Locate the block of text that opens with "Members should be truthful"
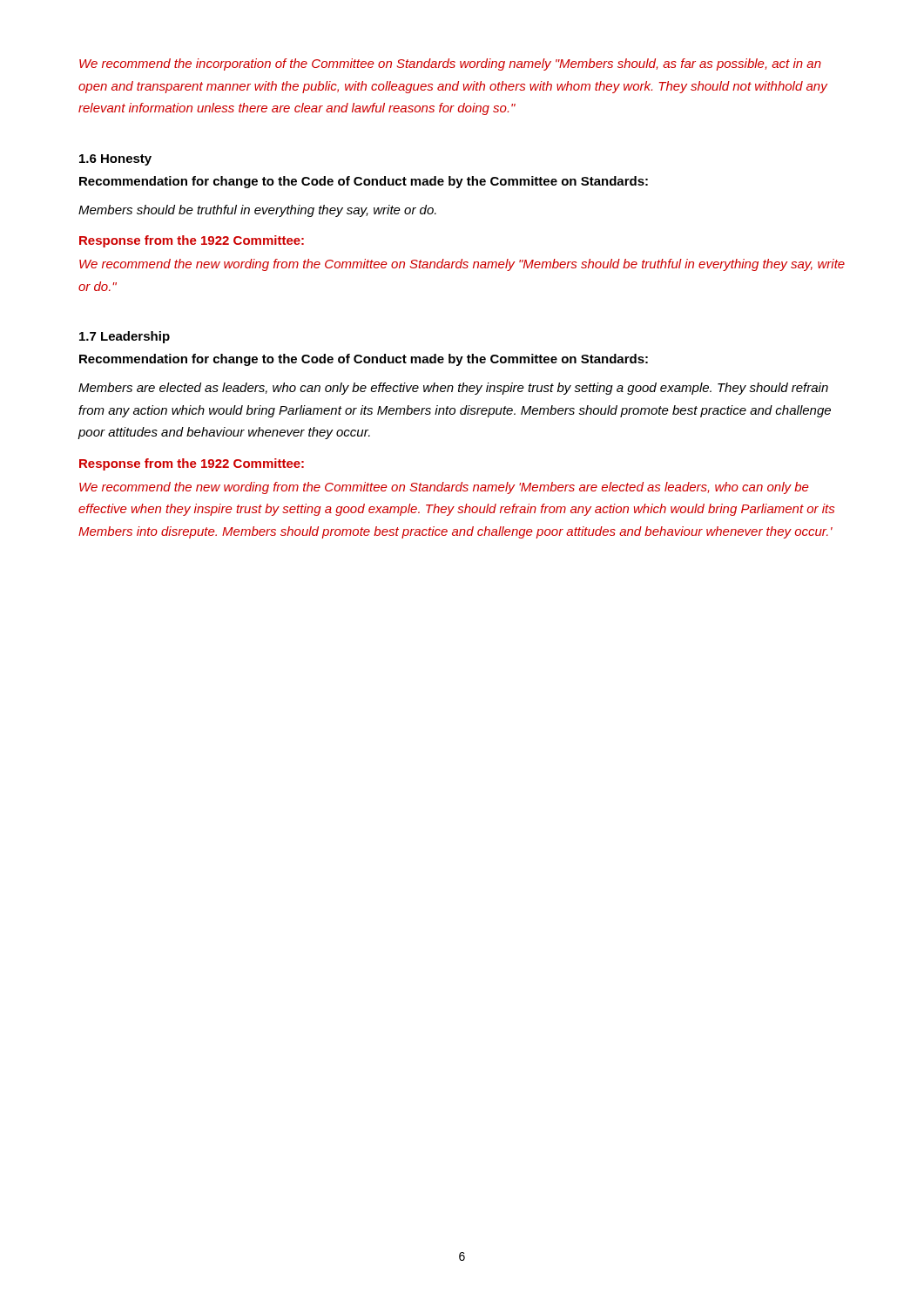The height and width of the screenshot is (1307, 924). click(x=257, y=211)
